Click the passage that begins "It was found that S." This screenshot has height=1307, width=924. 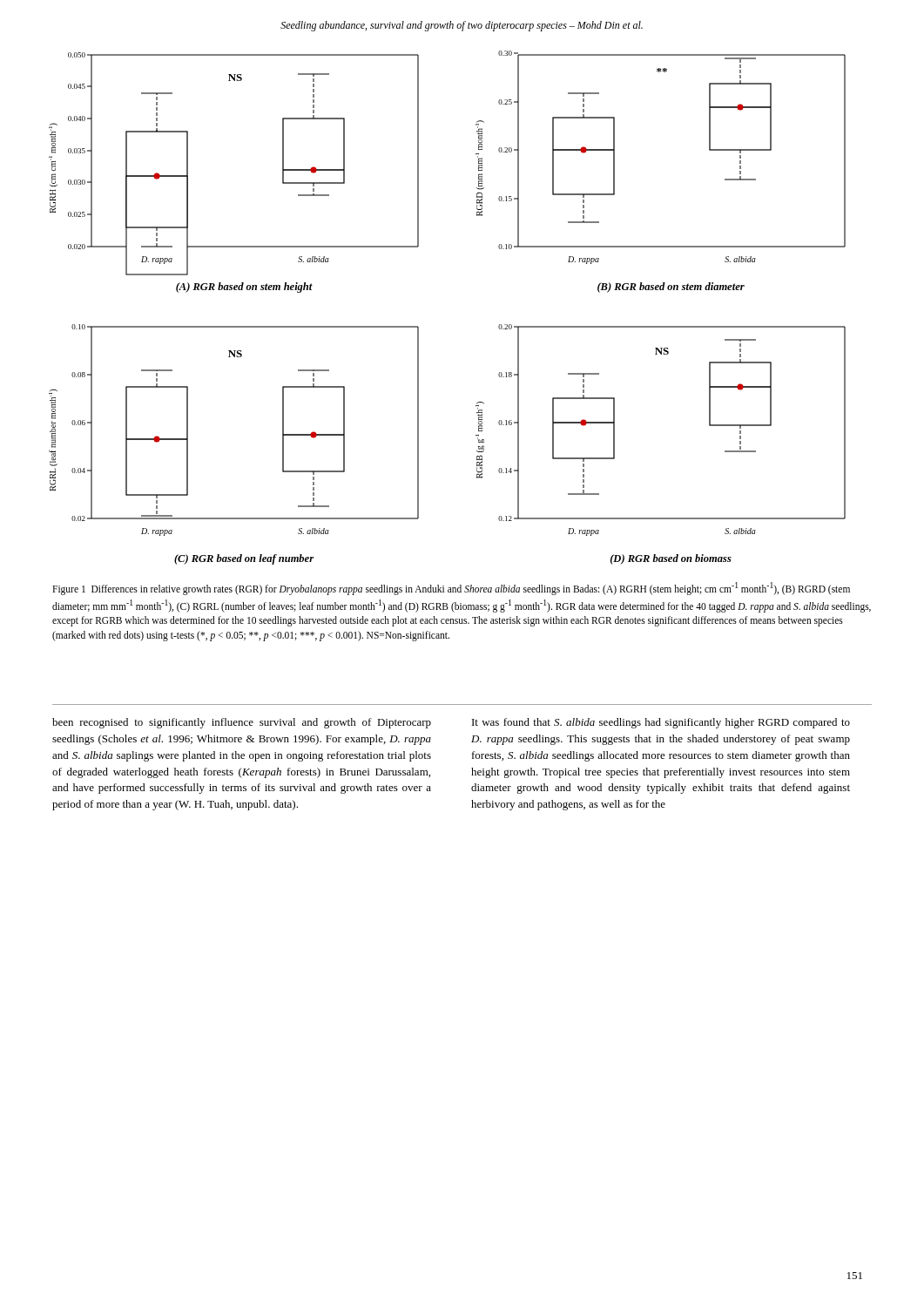(661, 764)
